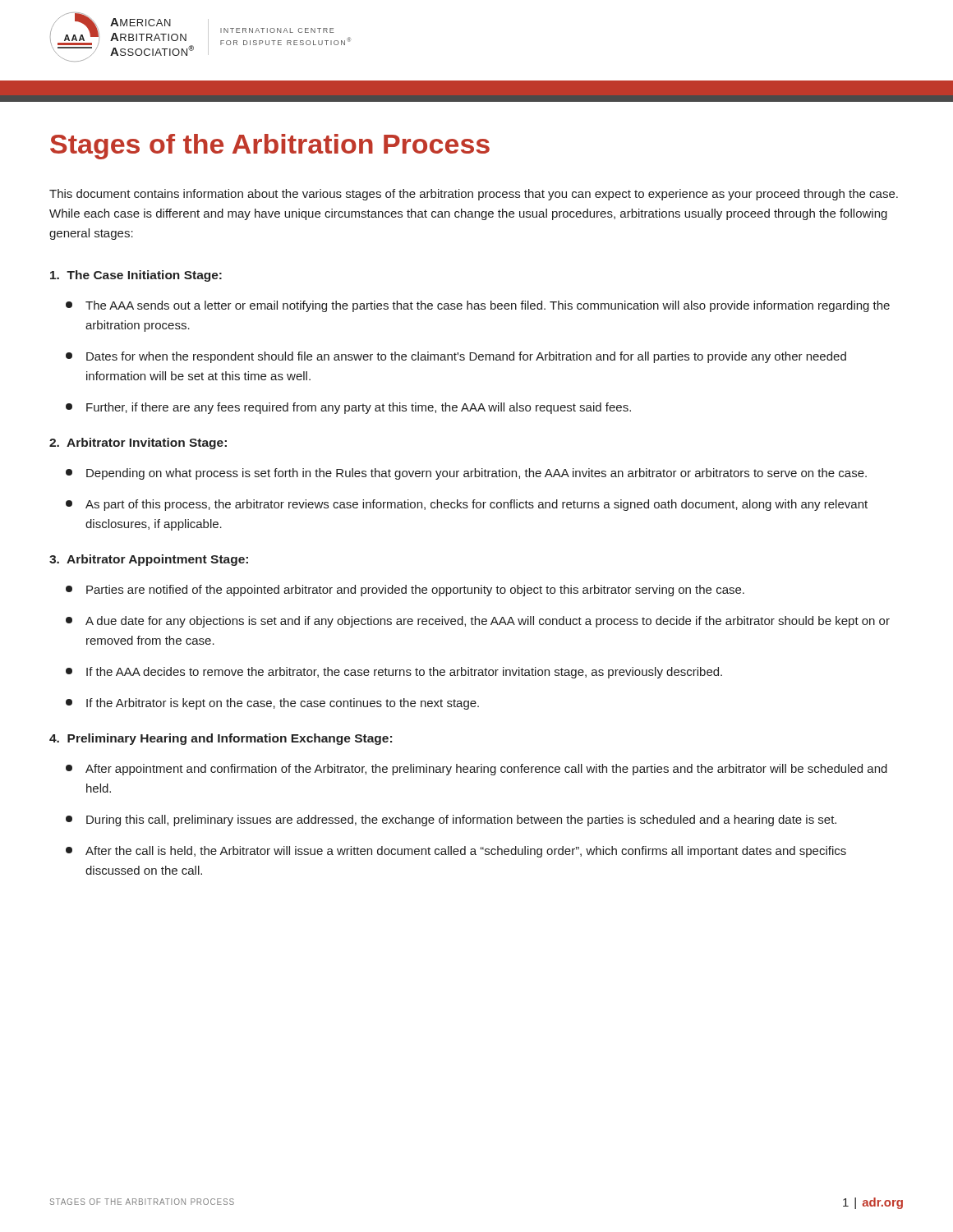
Task: Navigate to the text starting "Further, if there are any fees"
Action: 485,407
